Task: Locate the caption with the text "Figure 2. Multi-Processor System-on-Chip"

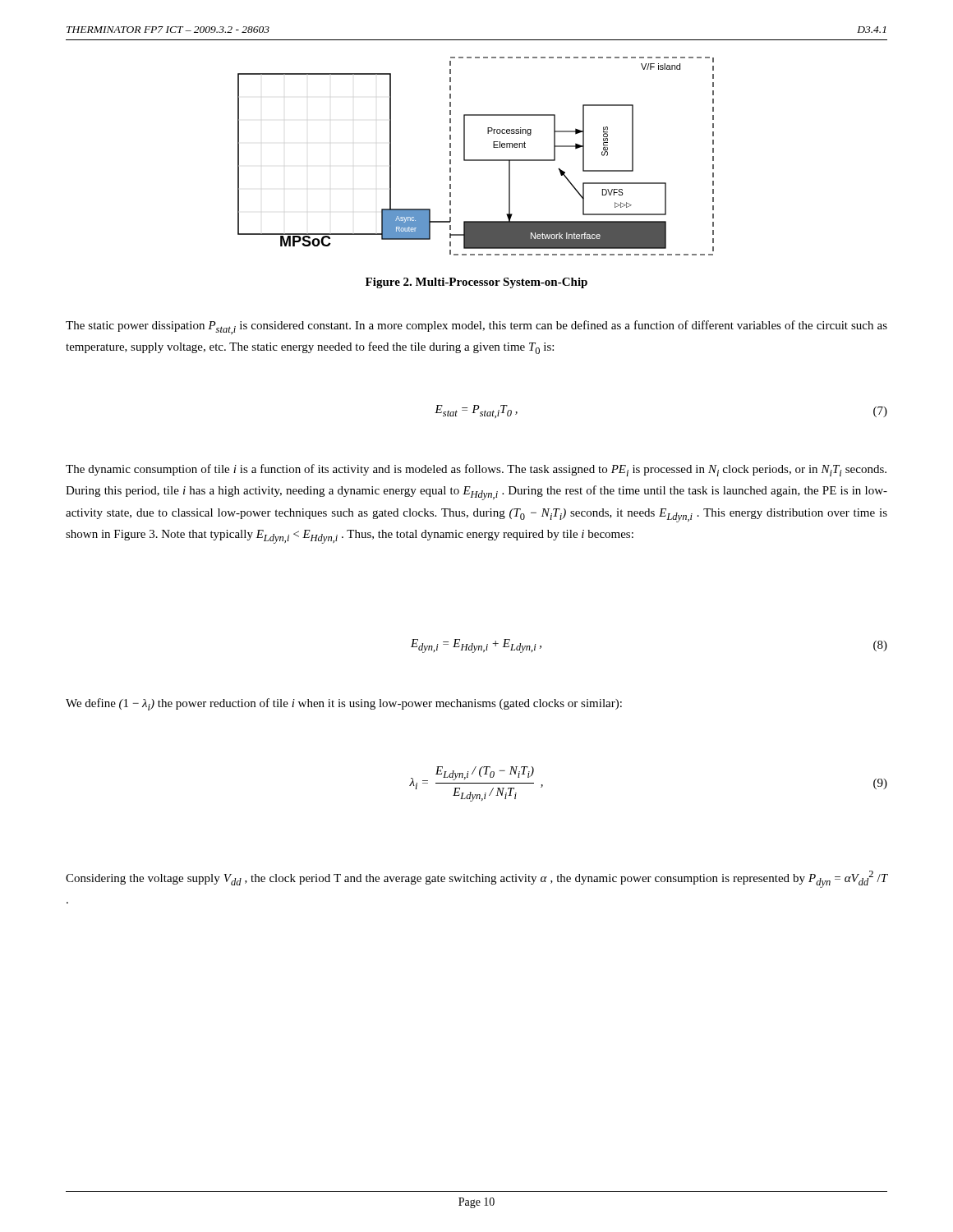Action: pos(476,282)
